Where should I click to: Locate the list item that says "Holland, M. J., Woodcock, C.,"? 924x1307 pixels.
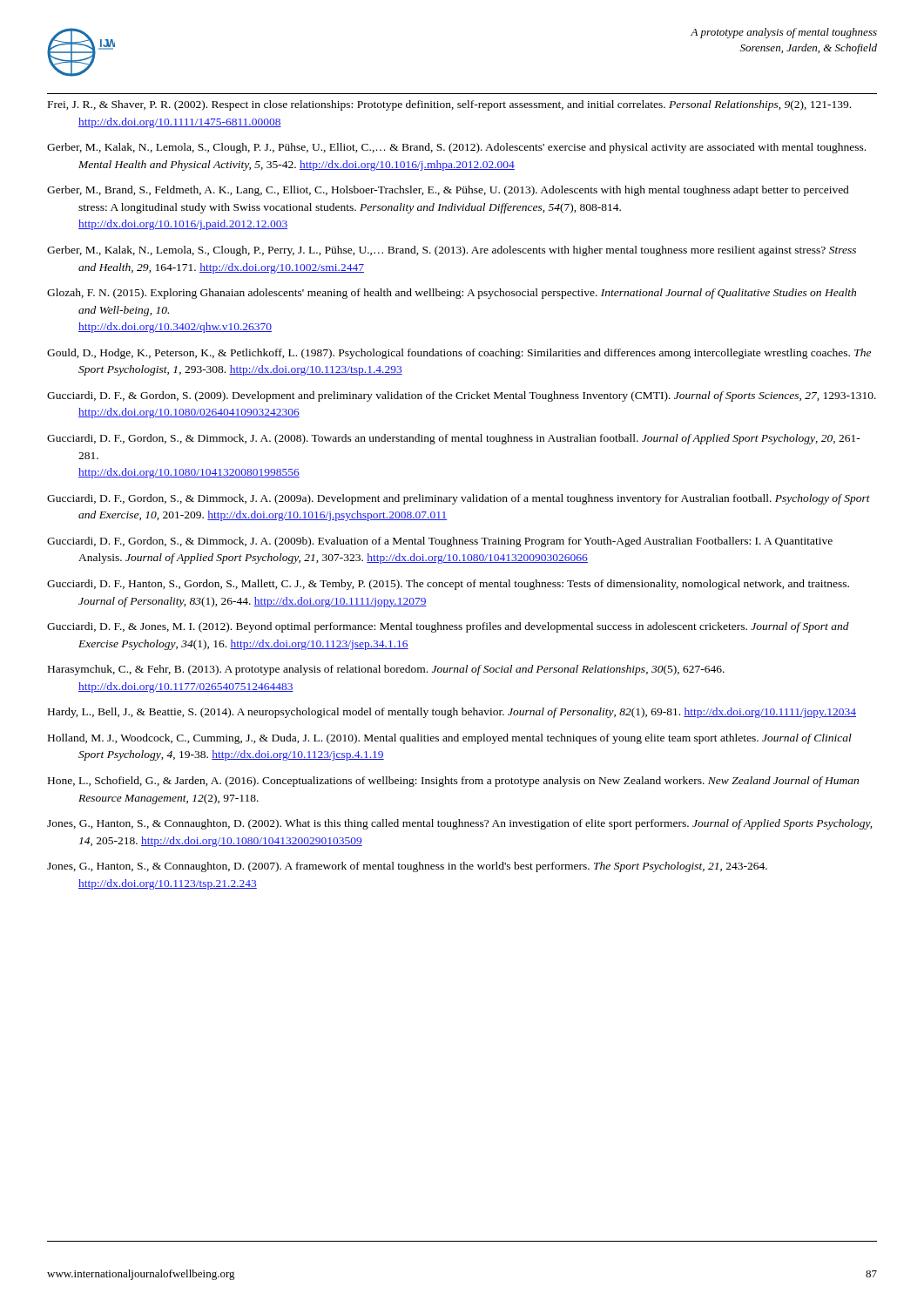pyautogui.click(x=449, y=746)
